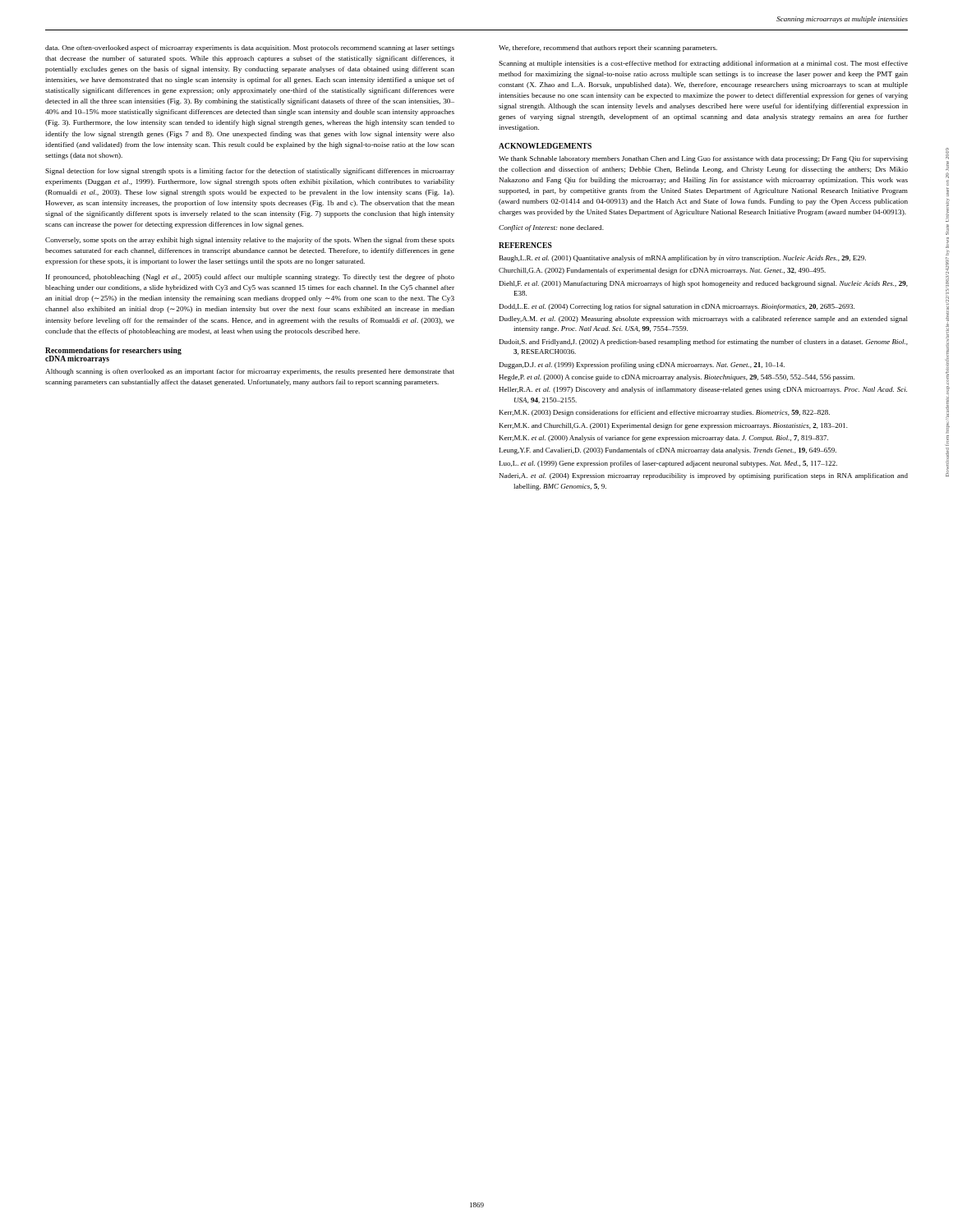Find the block on this page that starts "Kerr,M.K. et al. (2000) Analysis of"

[x=664, y=438]
